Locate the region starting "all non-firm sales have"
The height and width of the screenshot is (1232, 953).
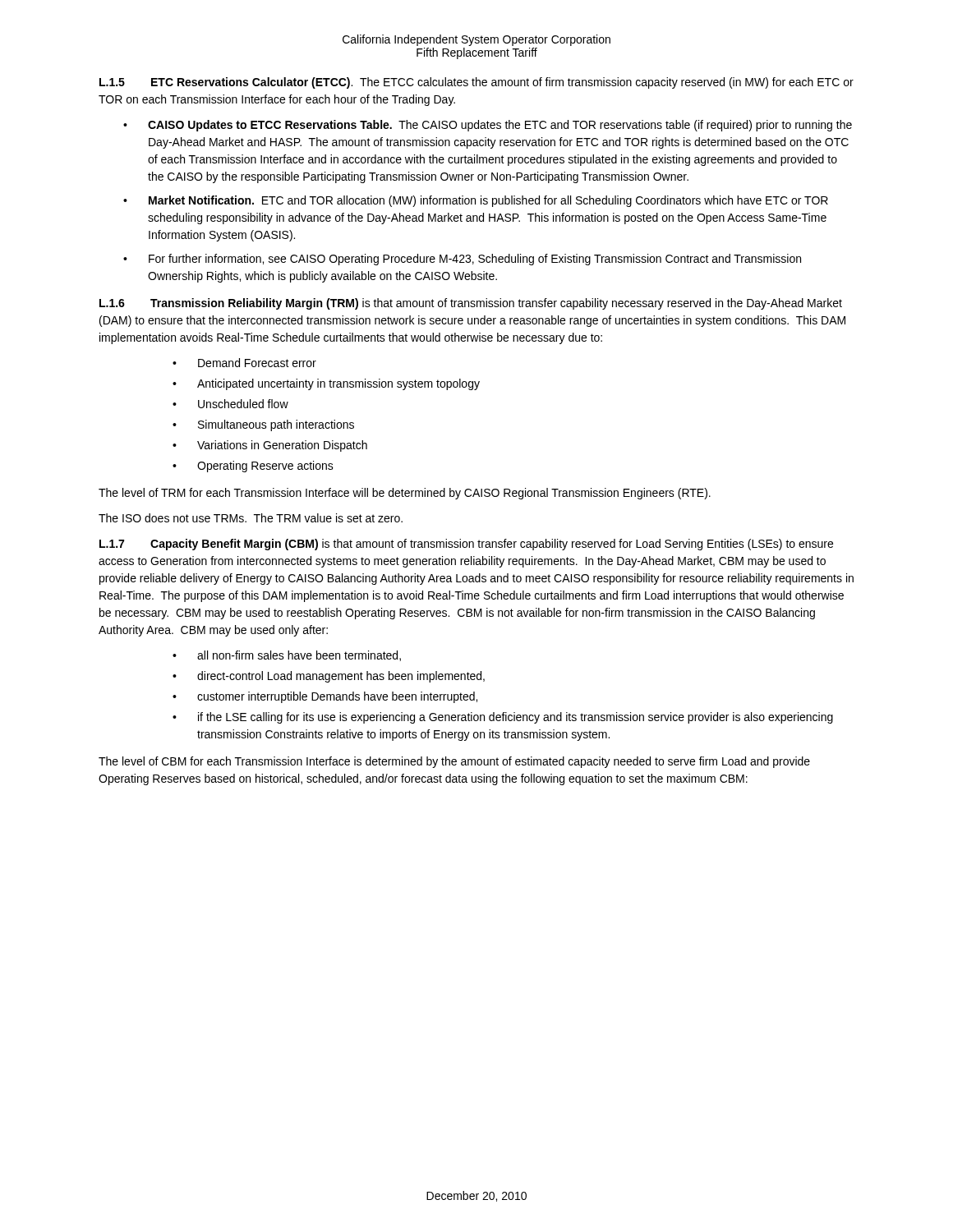point(299,655)
